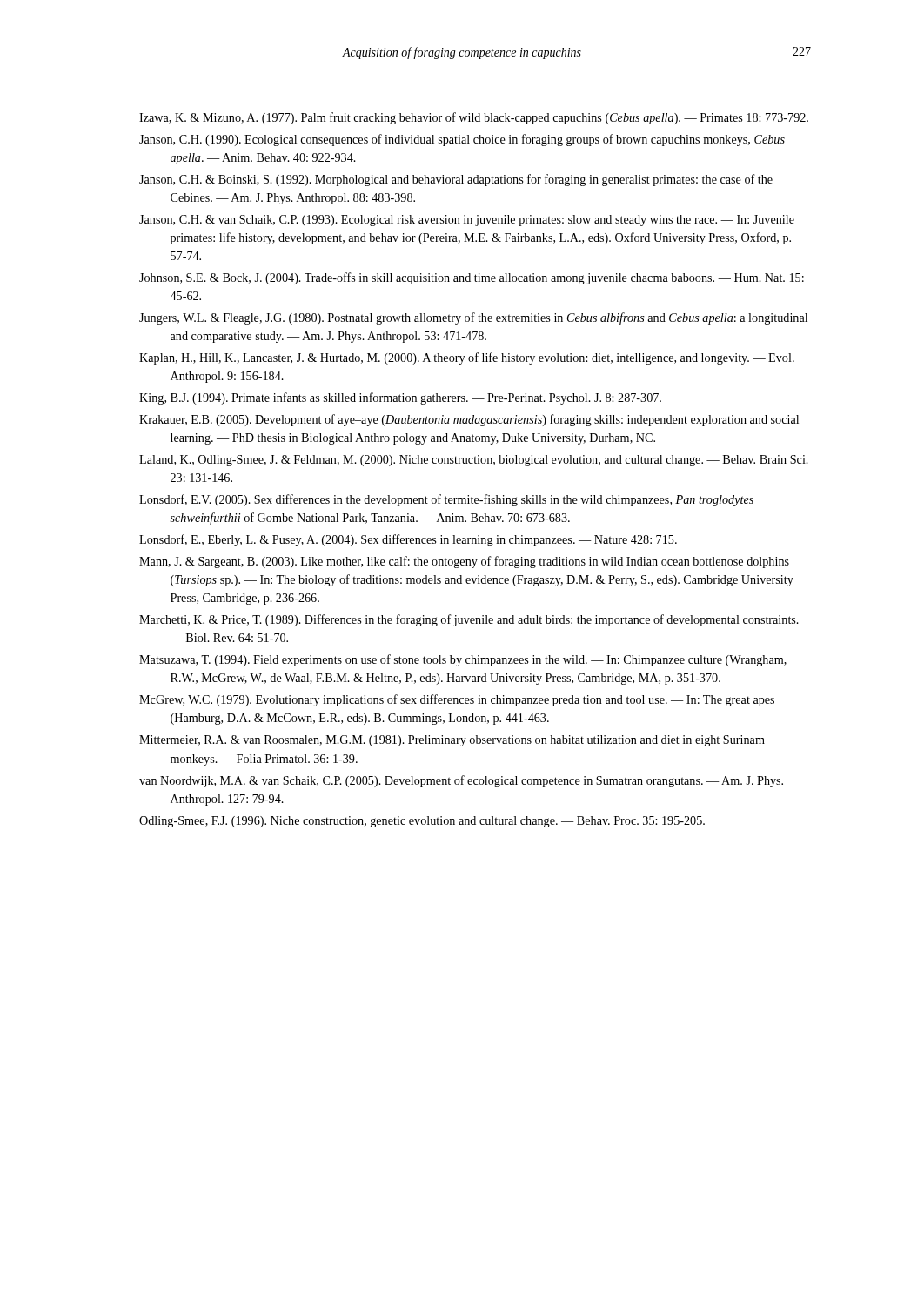This screenshot has height=1305, width=924.
Task: Select the element starting "Izawa, K. & Mizuno, A. (1977). Palm"
Action: coord(474,117)
